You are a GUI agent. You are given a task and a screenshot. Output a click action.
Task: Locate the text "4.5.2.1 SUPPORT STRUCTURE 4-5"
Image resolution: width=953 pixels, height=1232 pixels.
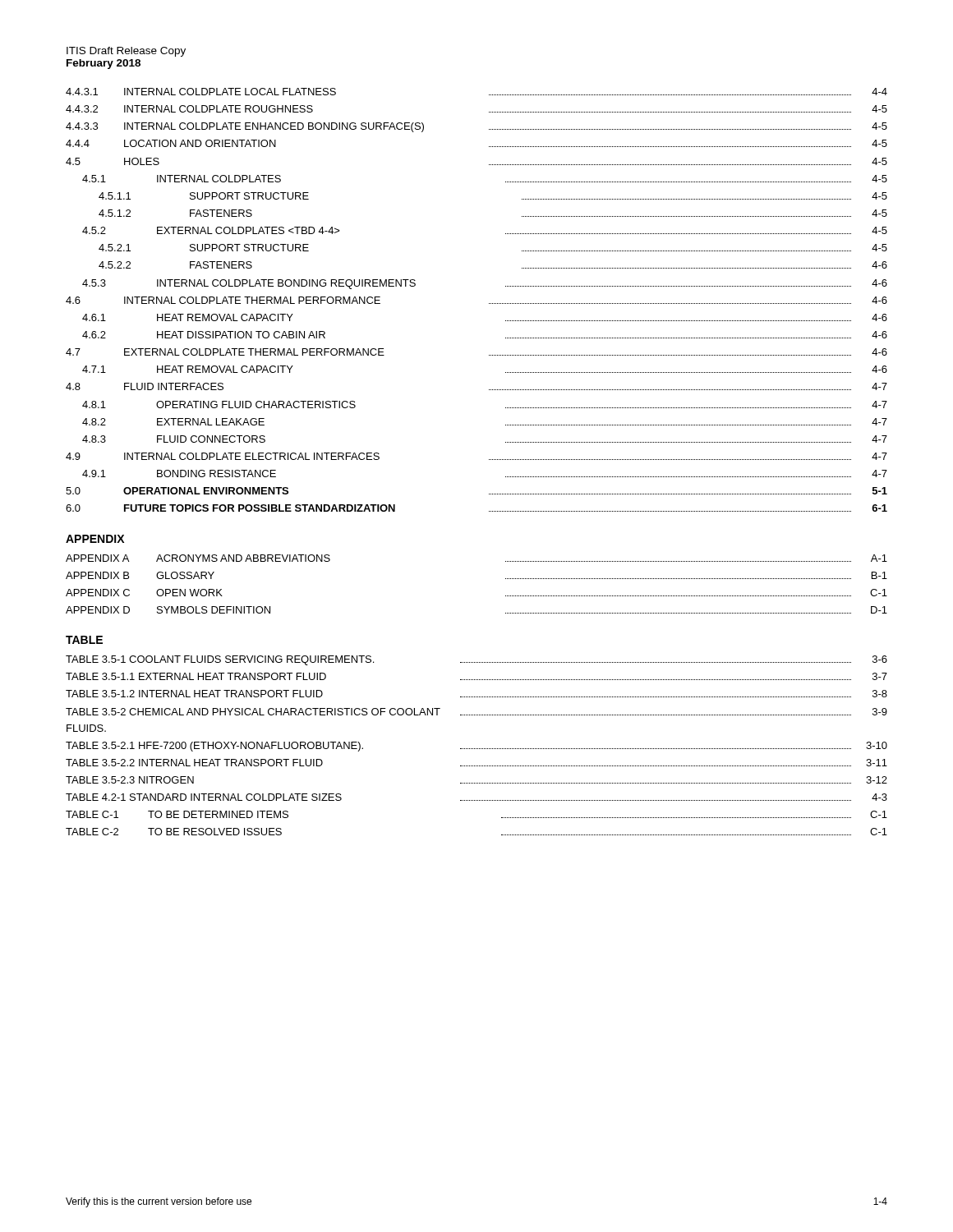[x=110, y=247]
